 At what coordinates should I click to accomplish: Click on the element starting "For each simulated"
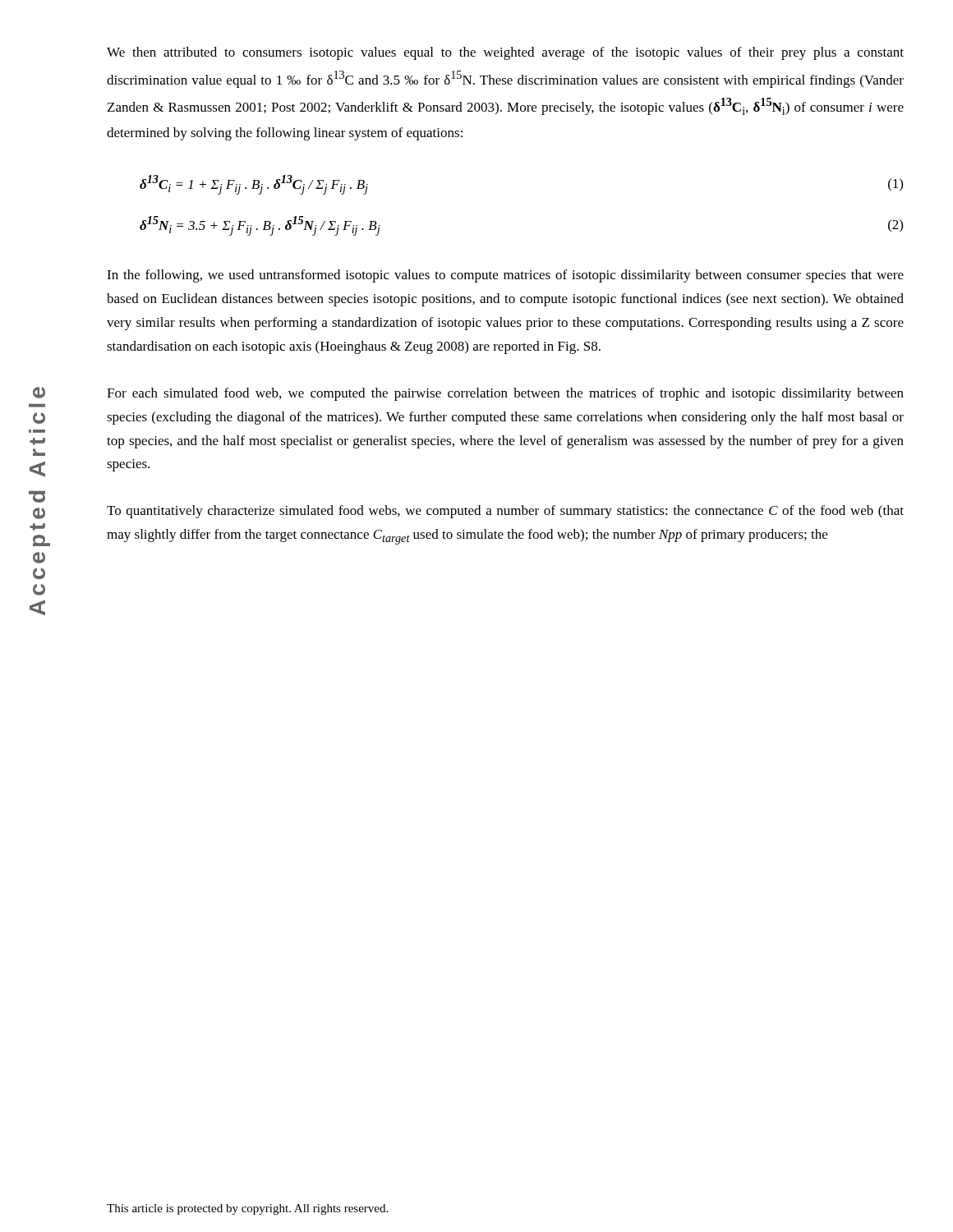pos(505,428)
